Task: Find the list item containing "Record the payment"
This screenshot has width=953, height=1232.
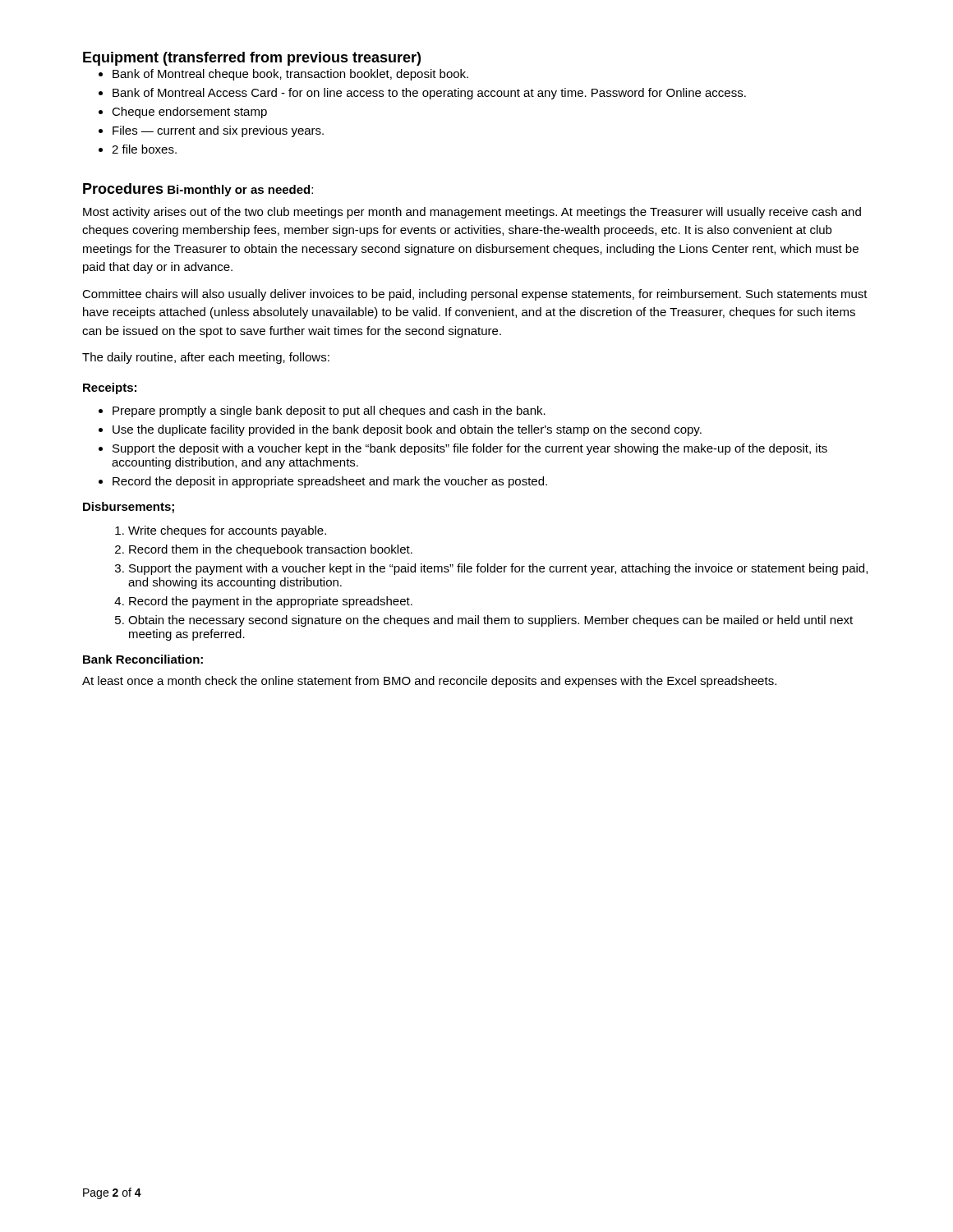Action: point(271,600)
